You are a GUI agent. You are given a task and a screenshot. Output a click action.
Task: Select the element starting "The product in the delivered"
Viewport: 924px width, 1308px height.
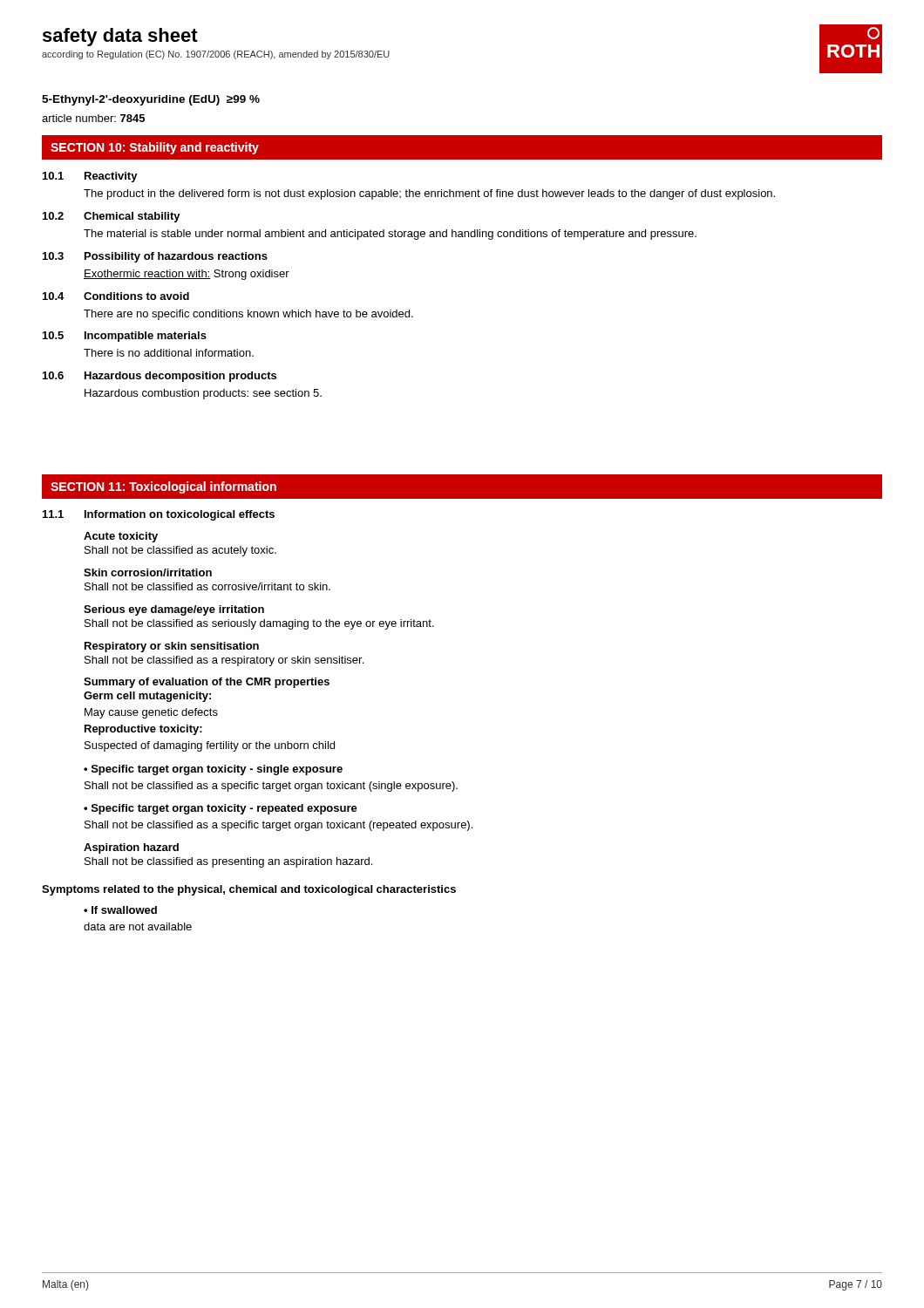430,193
